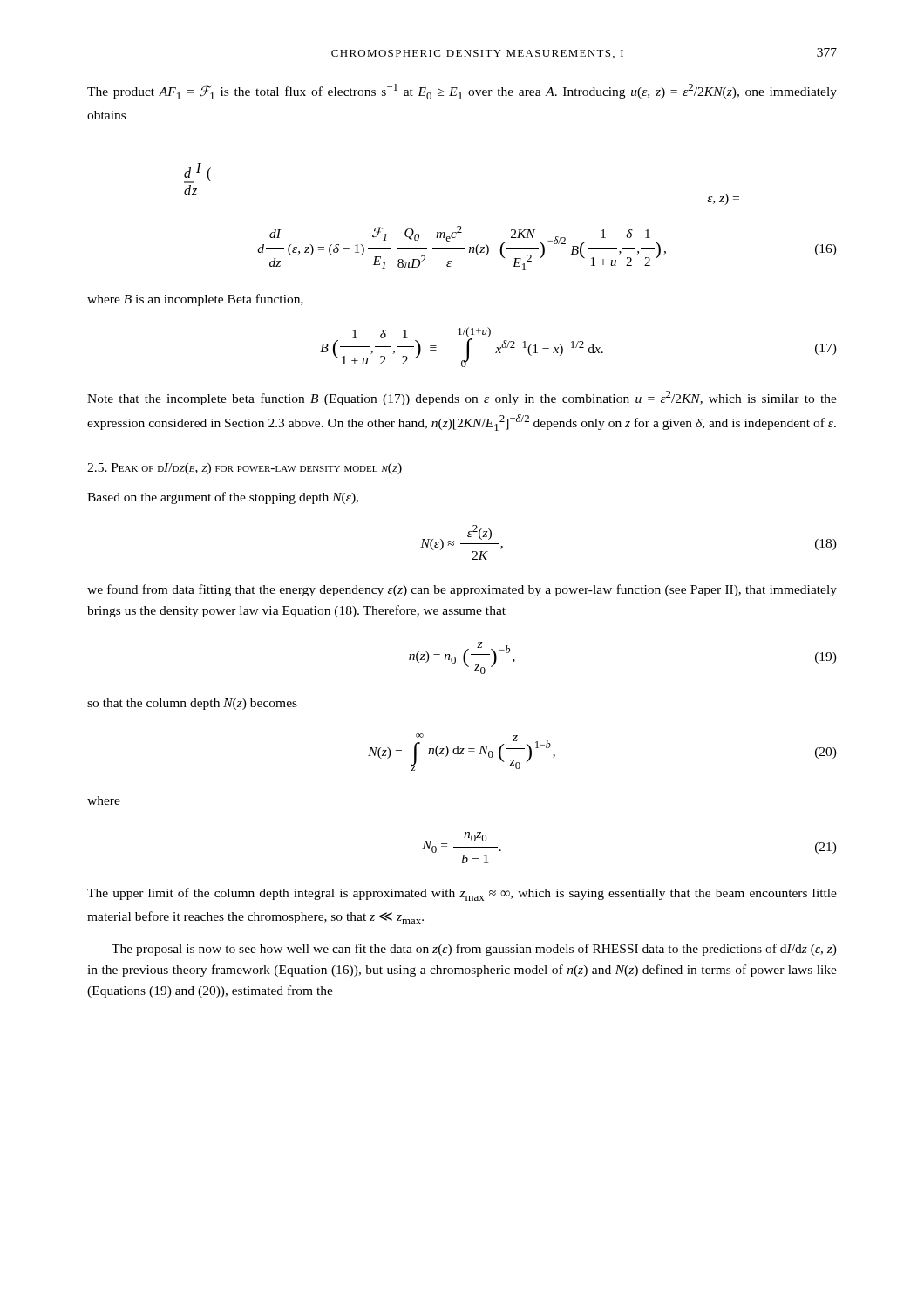Click on the text block that reads "Based on the argument of the"
This screenshot has height=1308, width=924.
pos(223,496)
